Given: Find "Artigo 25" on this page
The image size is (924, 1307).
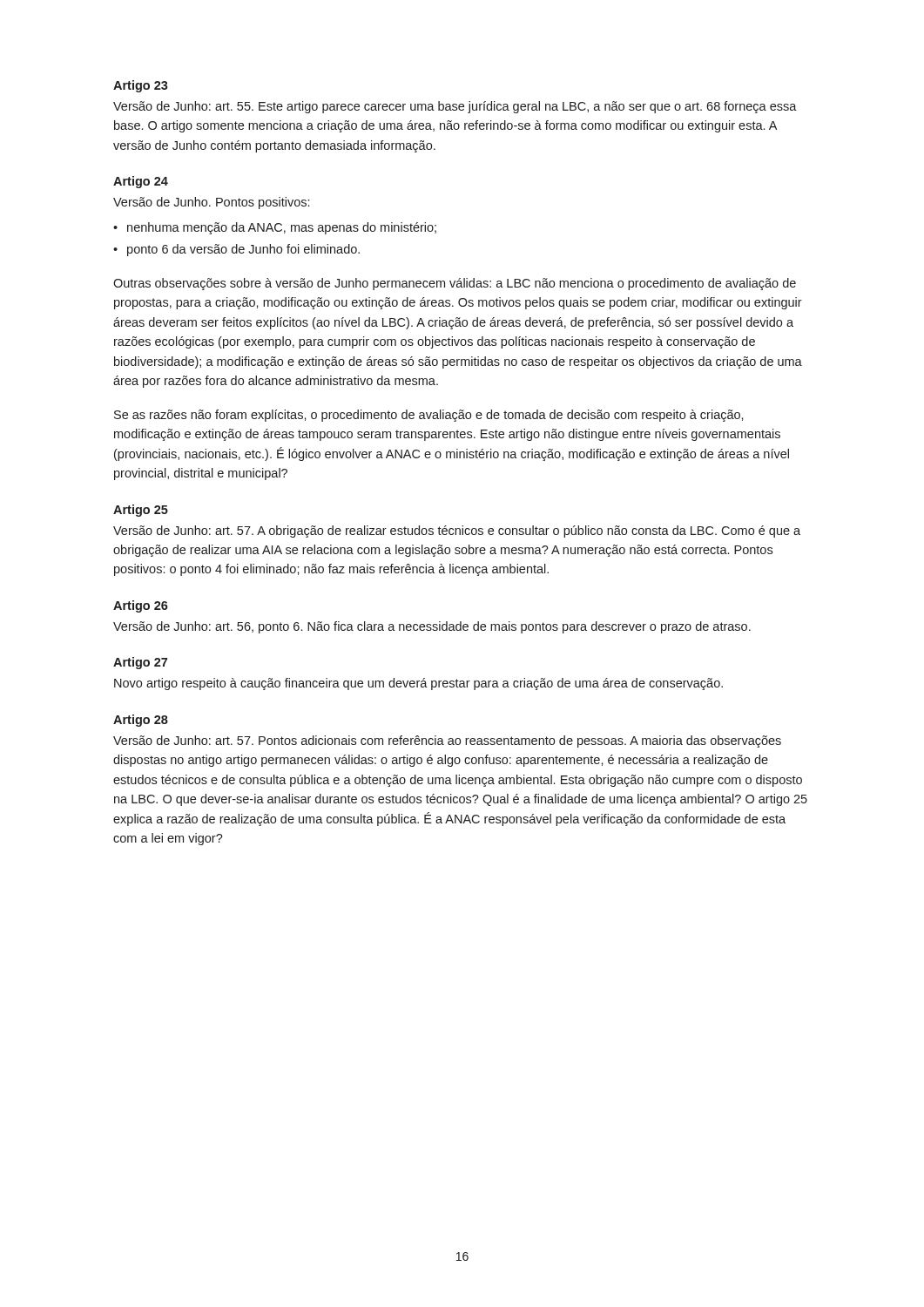Looking at the screenshot, I should [141, 509].
